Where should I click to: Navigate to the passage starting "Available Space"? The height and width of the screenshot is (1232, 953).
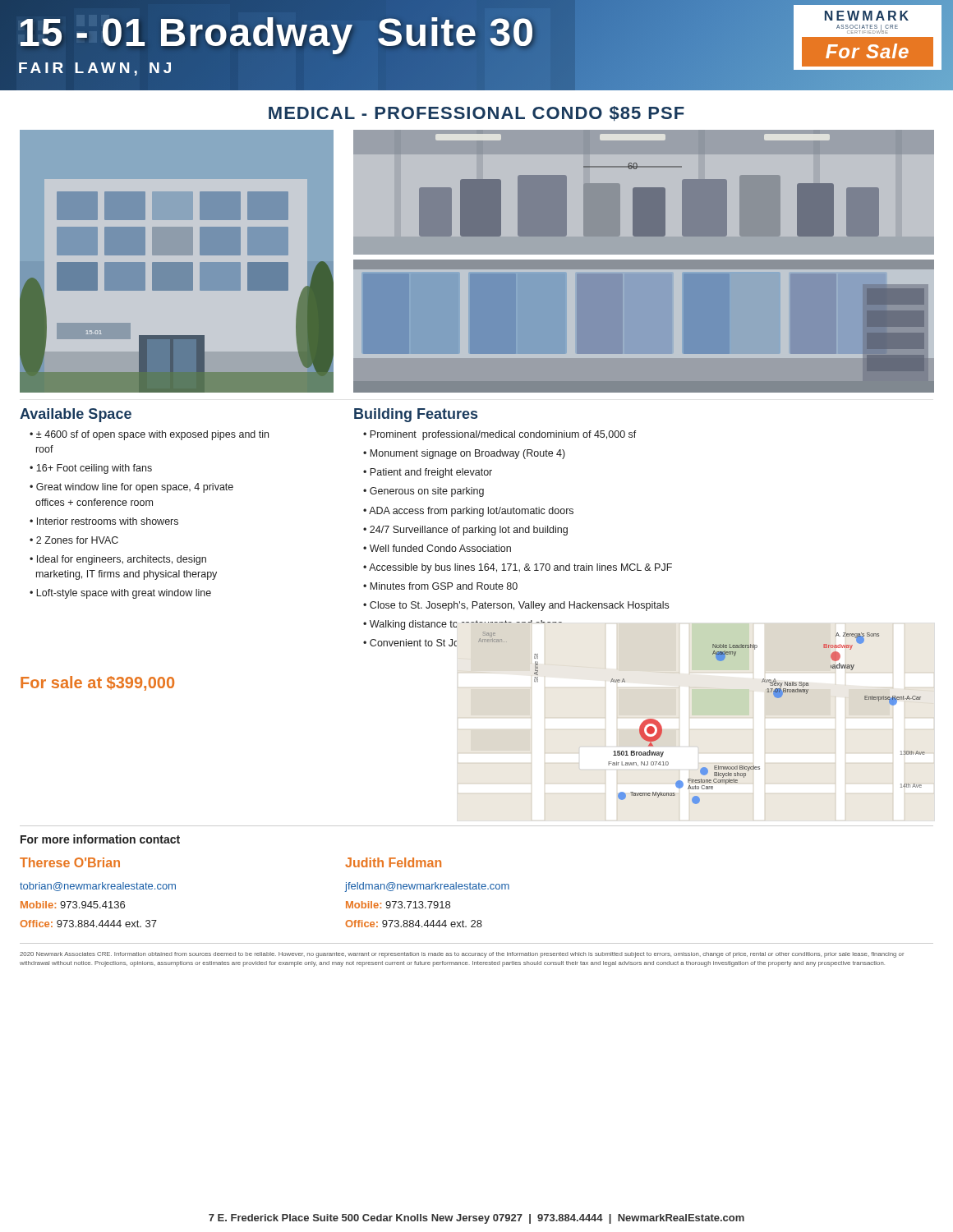pyautogui.click(x=76, y=414)
